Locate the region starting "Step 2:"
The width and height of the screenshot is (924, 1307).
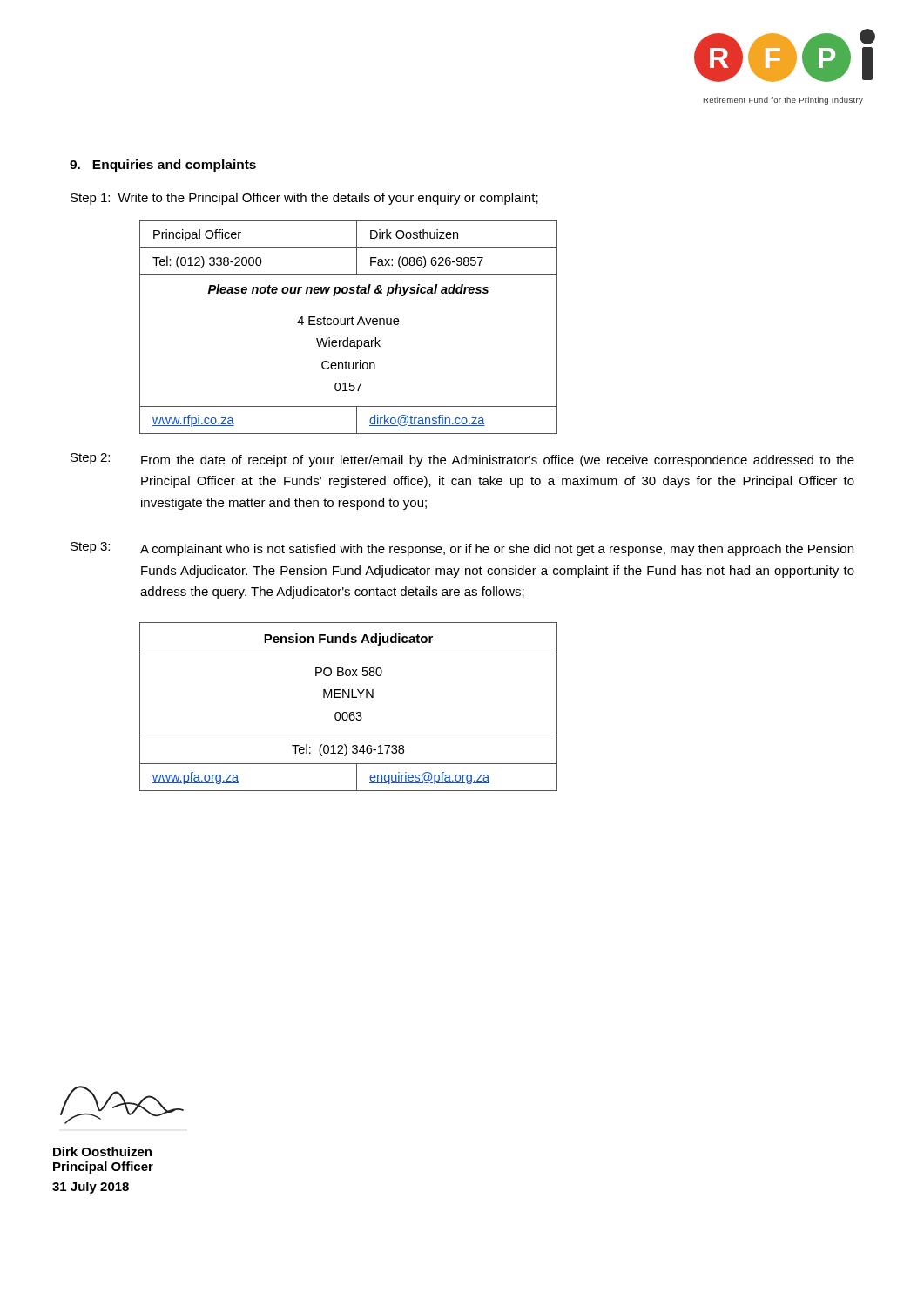[x=90, y=457]
